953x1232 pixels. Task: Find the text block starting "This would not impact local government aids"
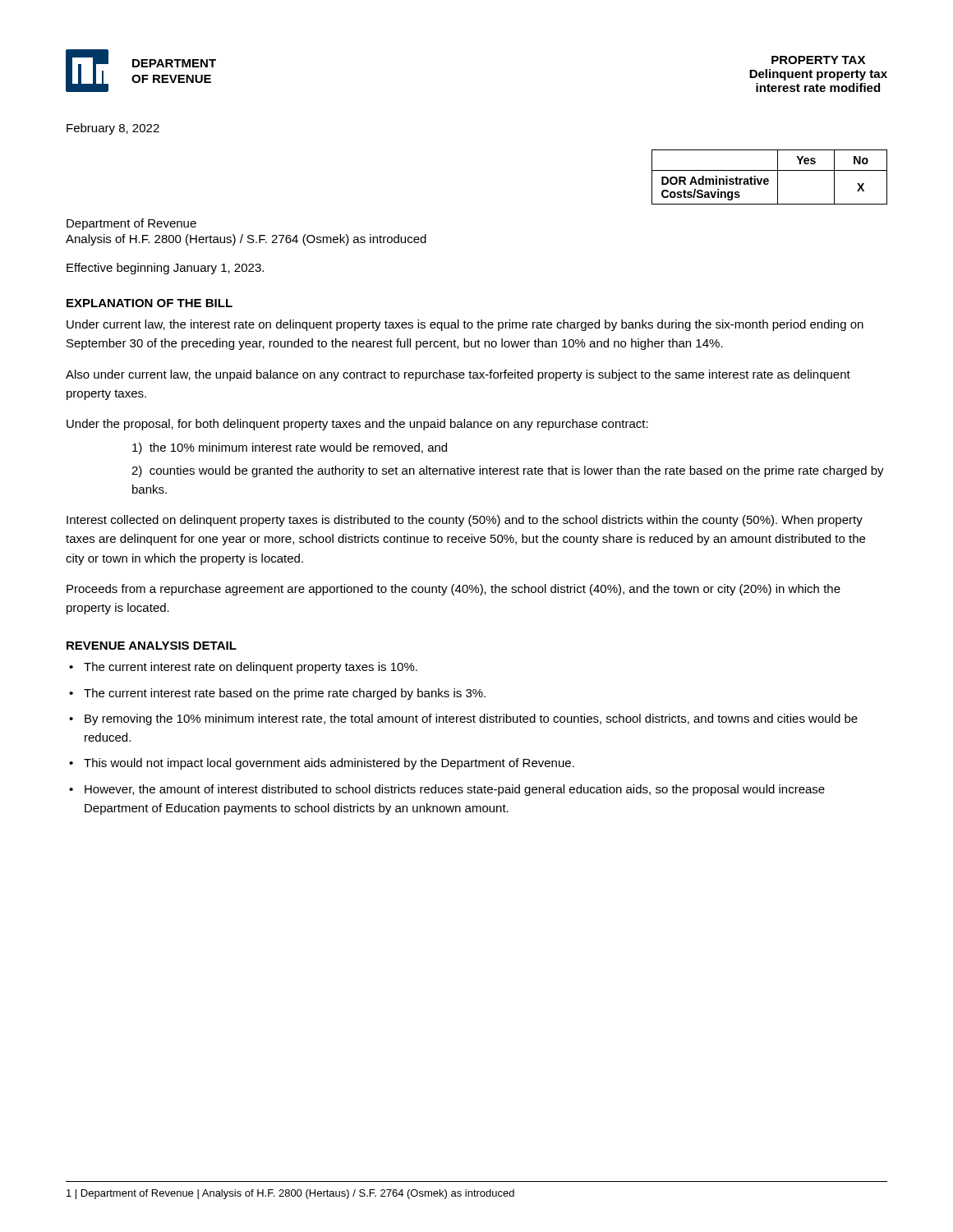click(x=329, y=763)
